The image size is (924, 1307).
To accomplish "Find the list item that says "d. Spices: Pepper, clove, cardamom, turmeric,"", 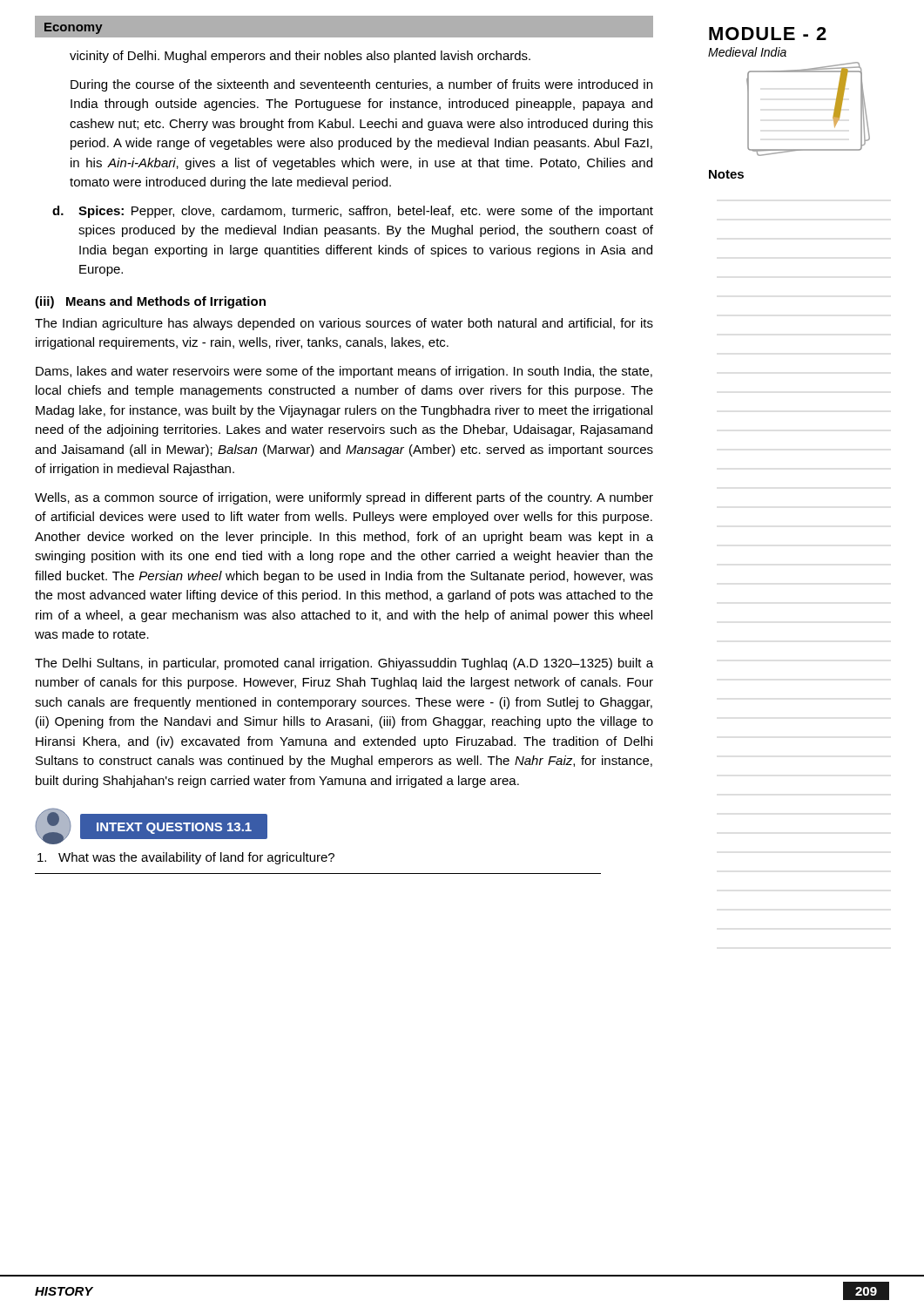I will (353, 240).
